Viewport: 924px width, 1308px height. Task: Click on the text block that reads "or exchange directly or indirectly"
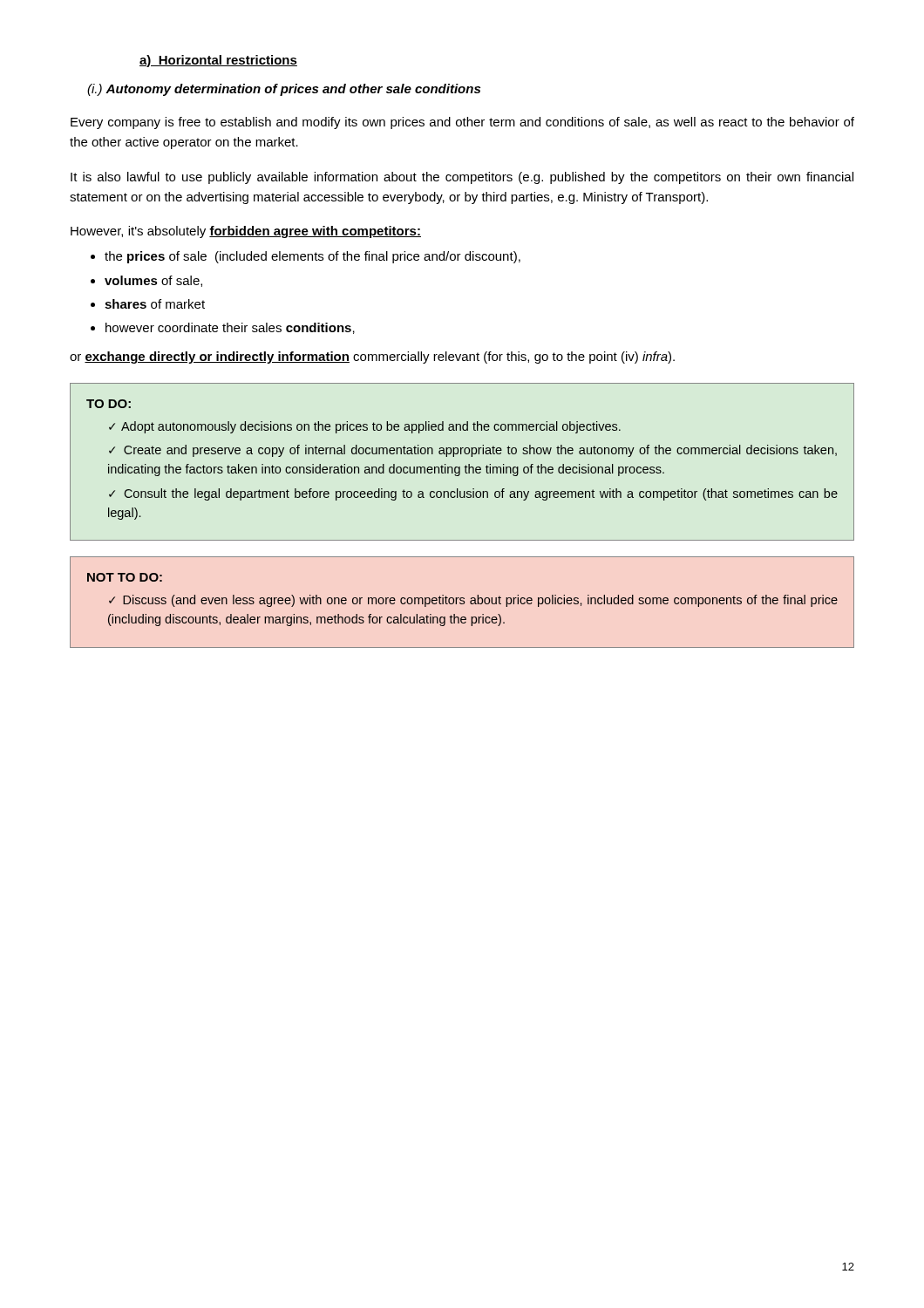373,356
